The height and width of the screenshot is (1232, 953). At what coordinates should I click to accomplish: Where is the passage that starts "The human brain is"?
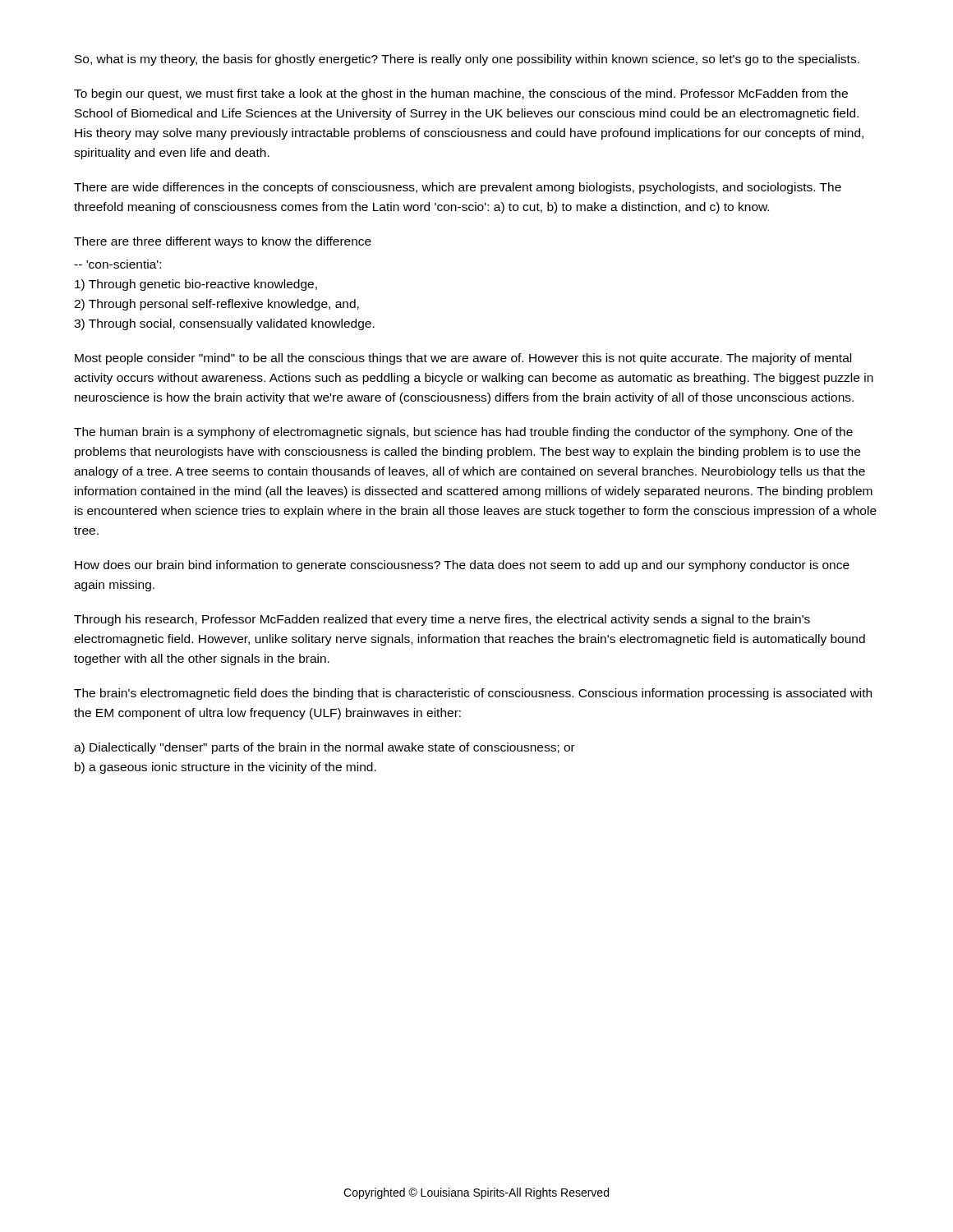click(x=475, y=481)
